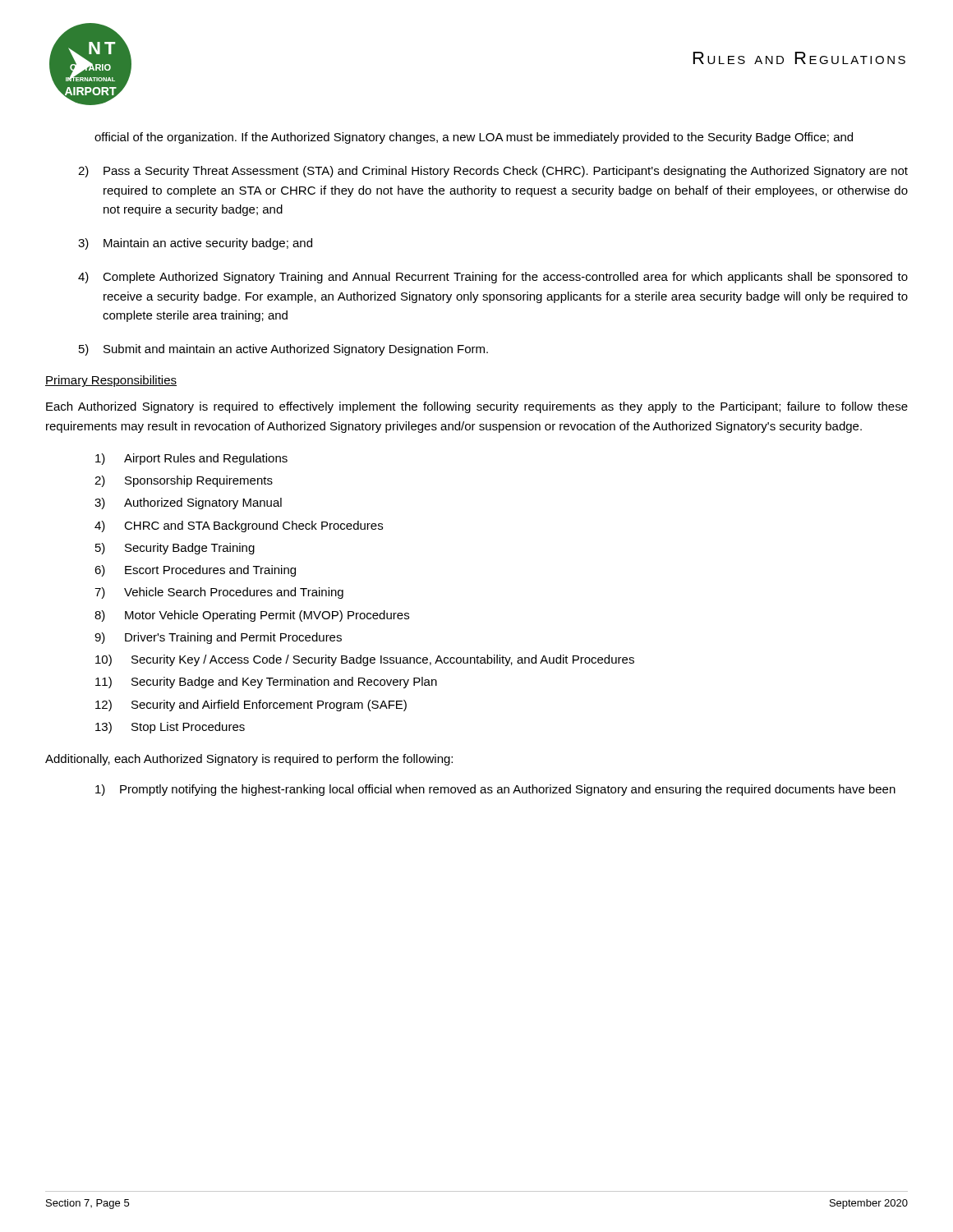Click on the text starting "4) Complete Authorized"
This screenshot has height=1232, width=953.
pos(493,296)
